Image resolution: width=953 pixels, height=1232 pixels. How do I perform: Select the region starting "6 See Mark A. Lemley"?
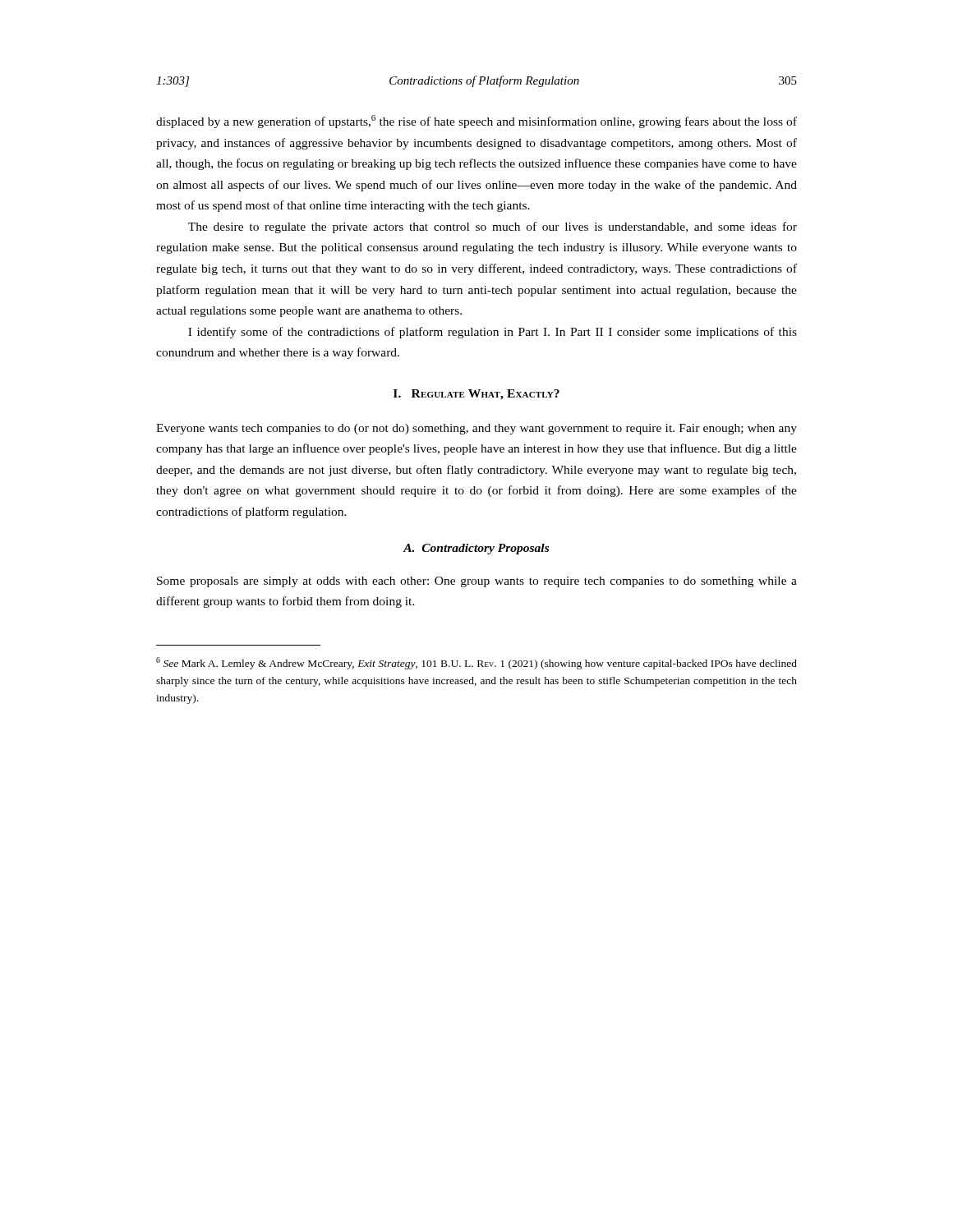click(476, 681)
